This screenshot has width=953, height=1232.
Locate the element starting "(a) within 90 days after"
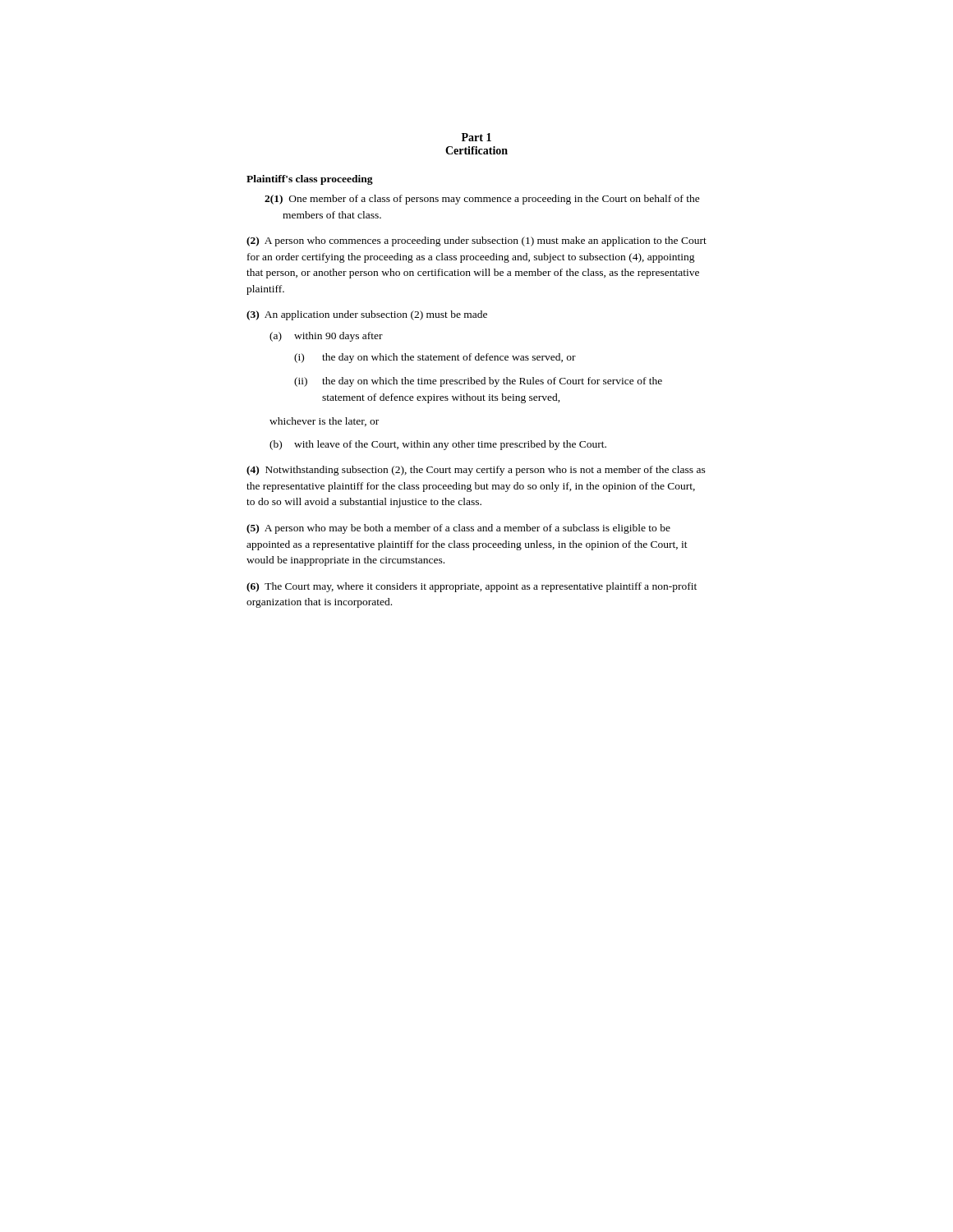[x=326, y=336]
